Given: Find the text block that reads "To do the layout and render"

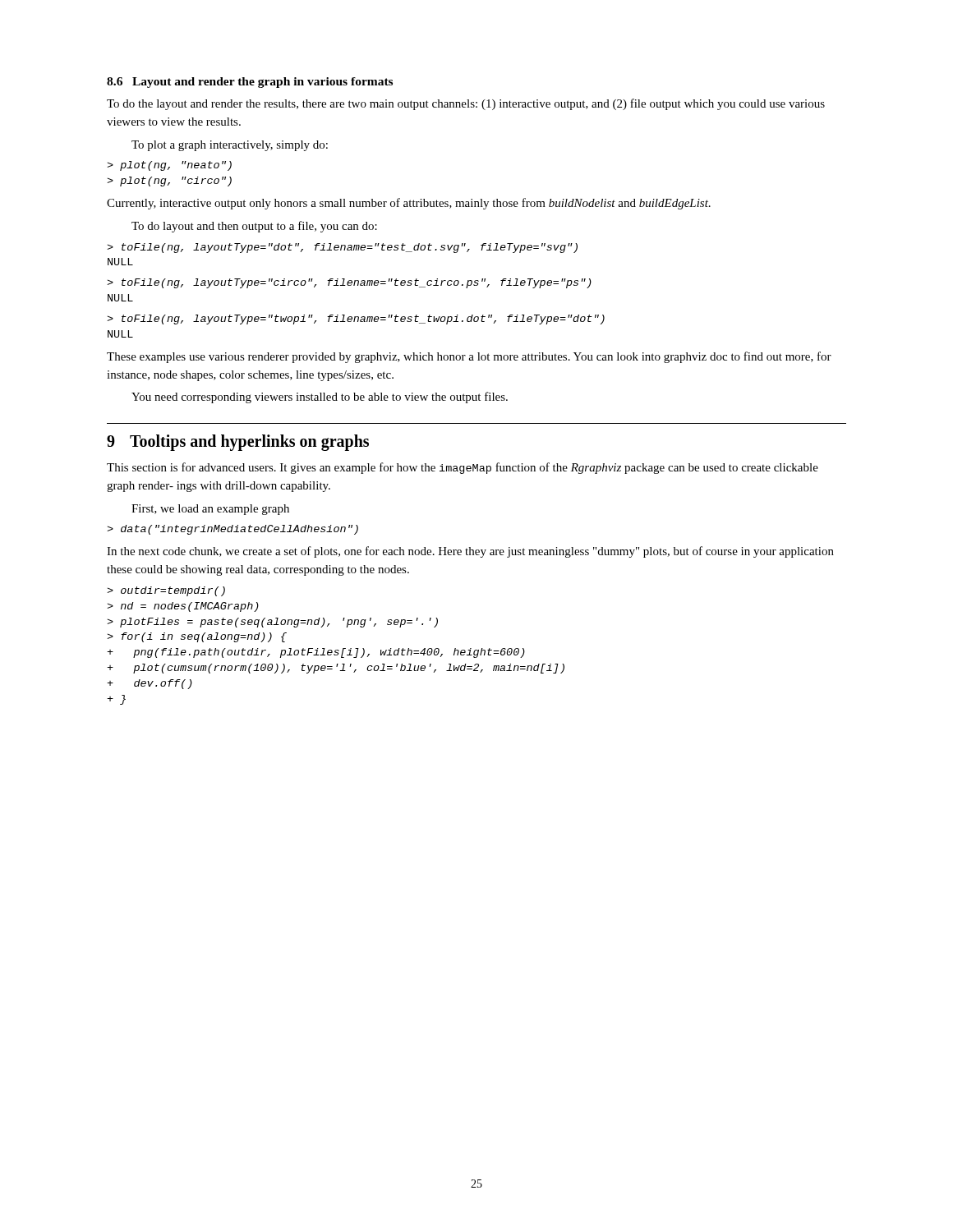Looking at the screenshot, I should pos(466,112).
